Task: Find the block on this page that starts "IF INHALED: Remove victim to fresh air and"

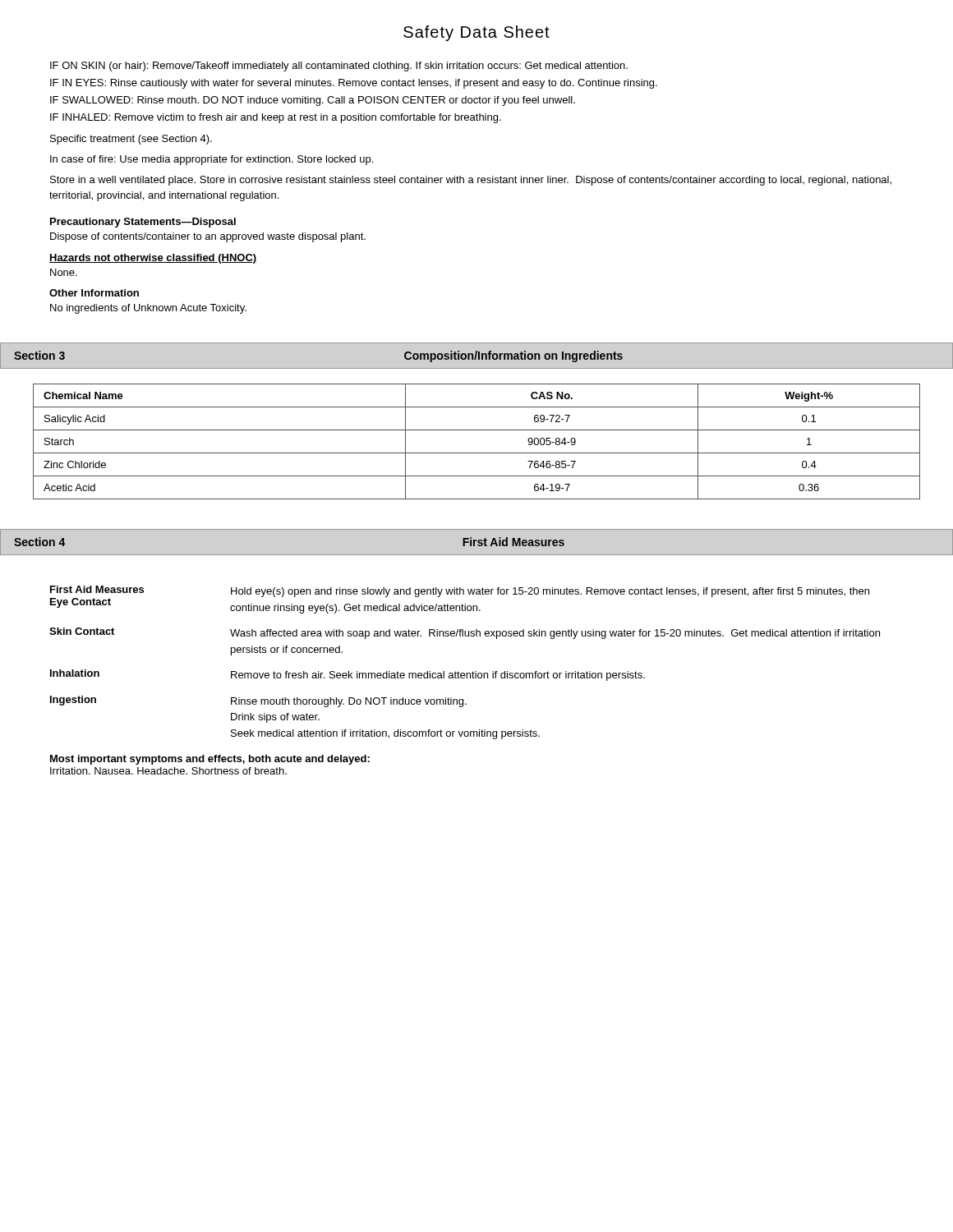Action: click(x=275, y=117)
